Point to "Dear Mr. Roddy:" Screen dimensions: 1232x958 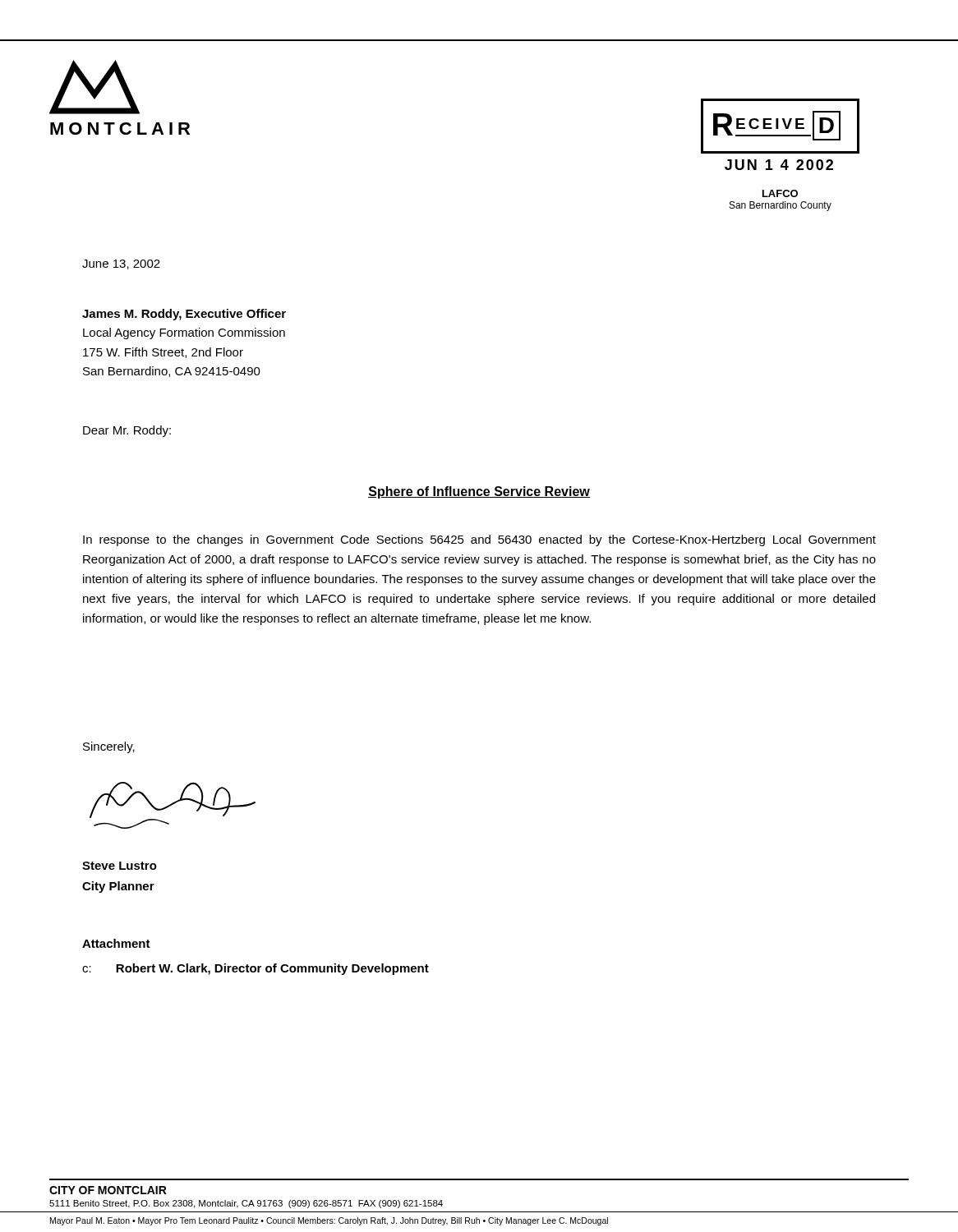coord(127,430)
